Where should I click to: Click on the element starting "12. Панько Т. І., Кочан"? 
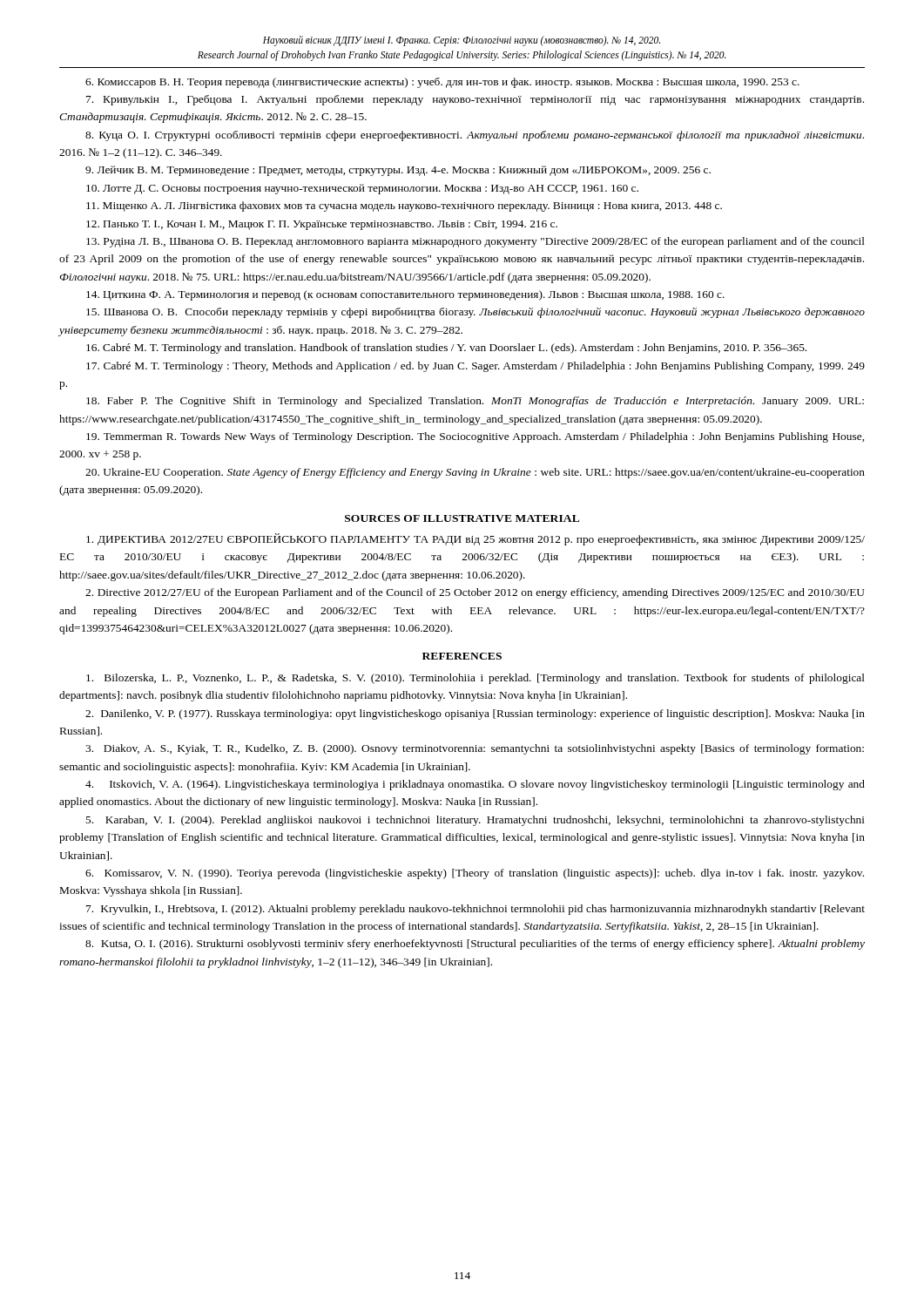click(462, 224)
